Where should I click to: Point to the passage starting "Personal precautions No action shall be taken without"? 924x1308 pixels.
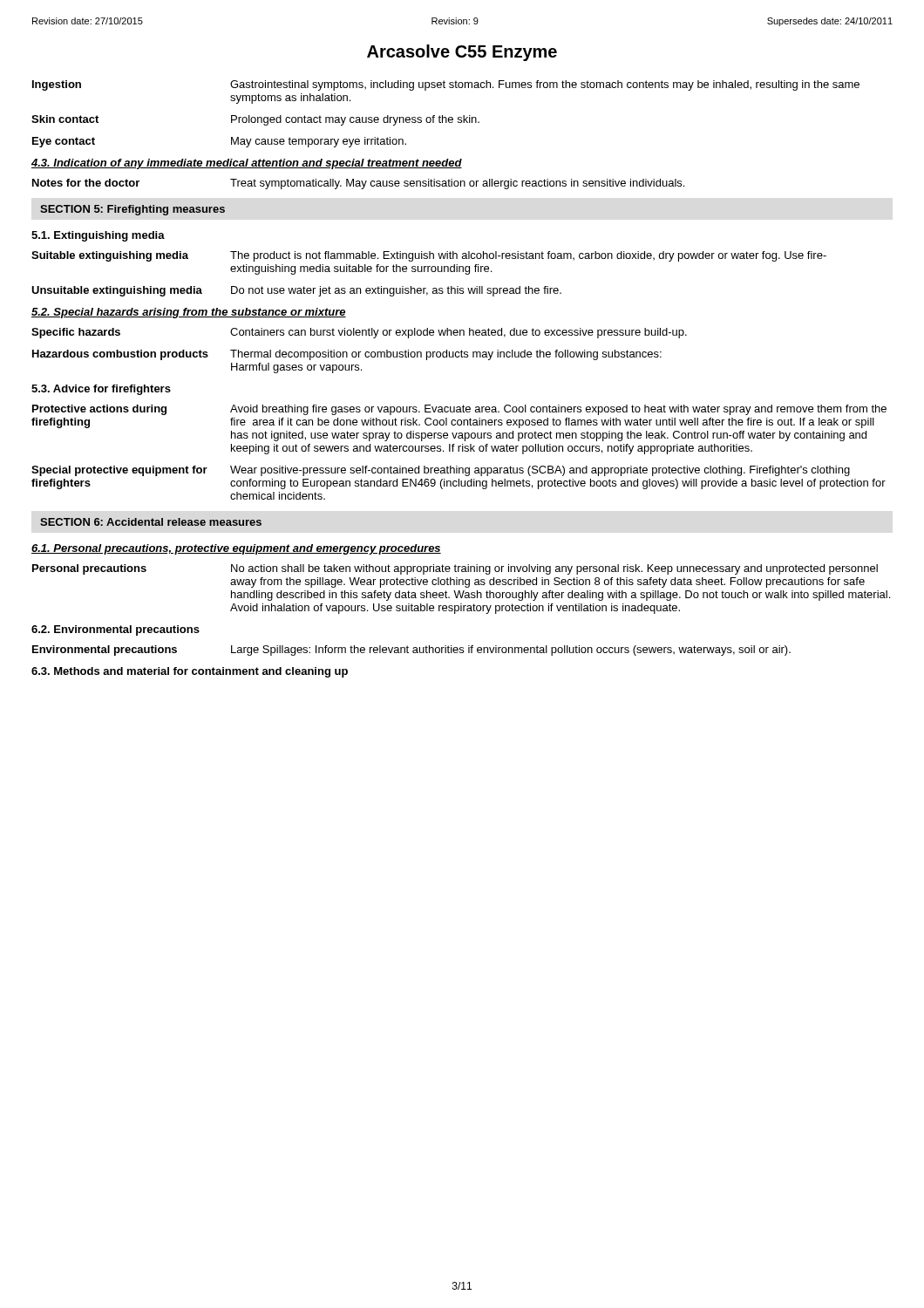coord(462,588)
